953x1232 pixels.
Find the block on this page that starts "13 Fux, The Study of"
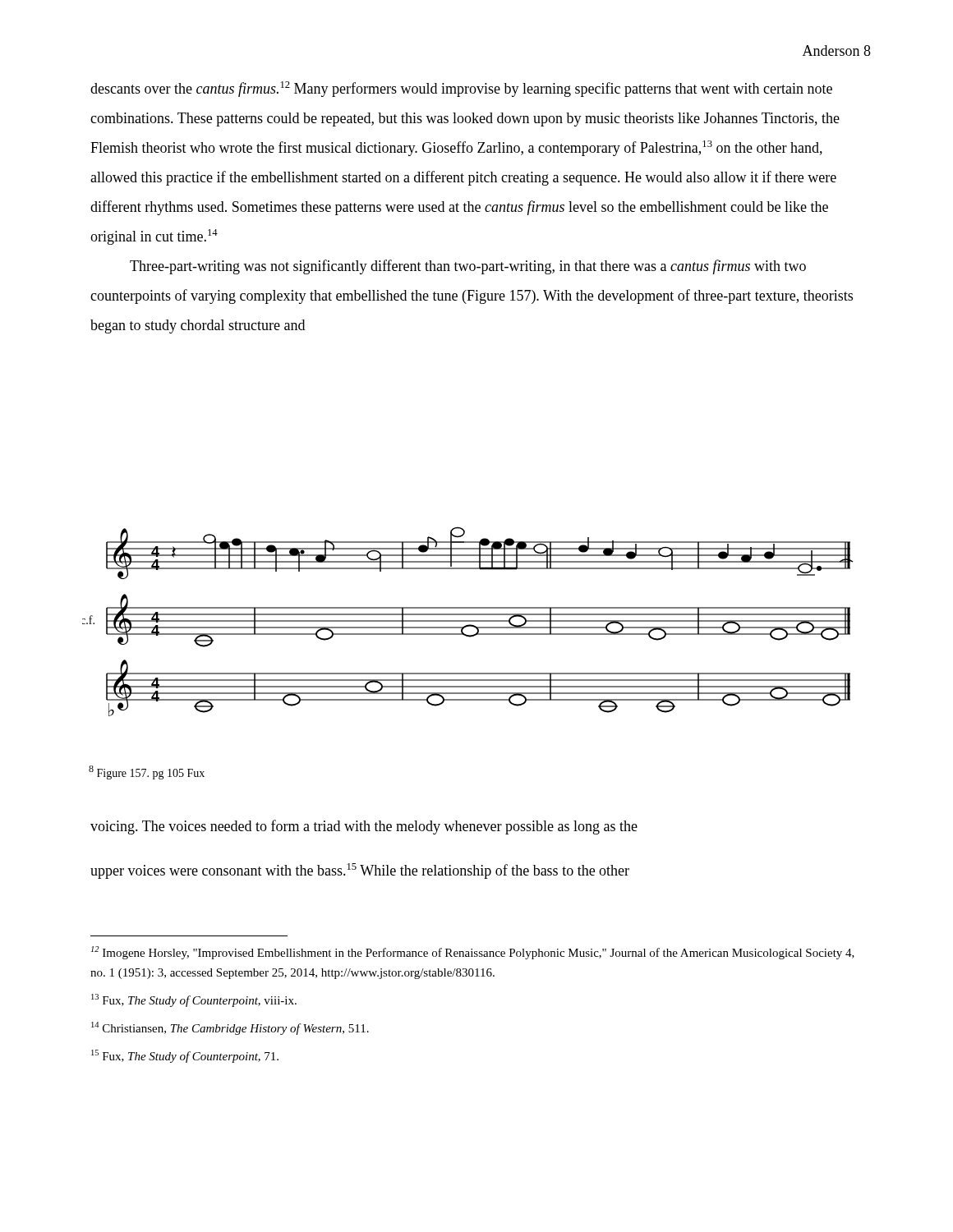click(194, 1000)
